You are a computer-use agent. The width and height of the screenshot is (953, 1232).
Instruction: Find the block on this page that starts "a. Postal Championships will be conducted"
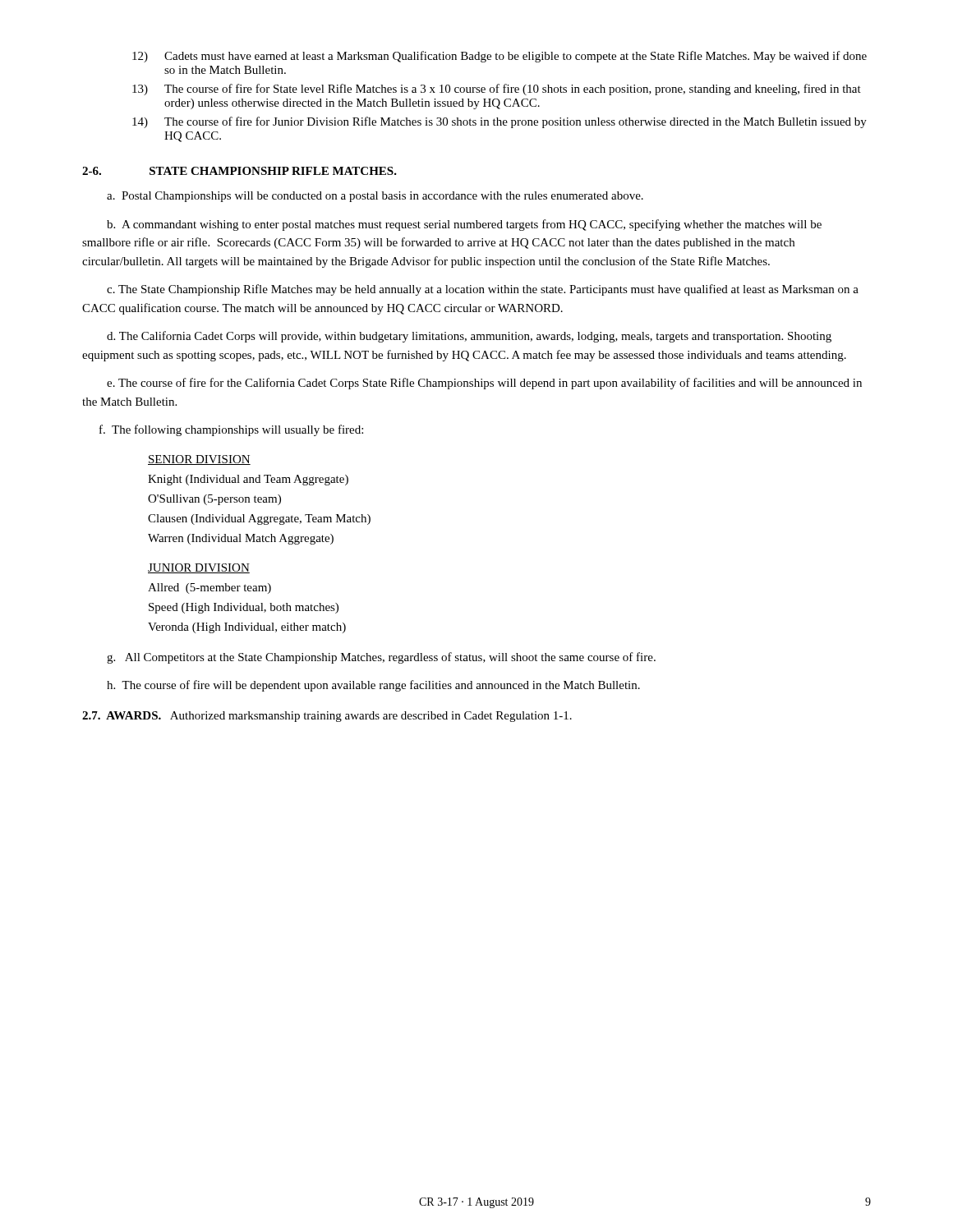[375, 195]
